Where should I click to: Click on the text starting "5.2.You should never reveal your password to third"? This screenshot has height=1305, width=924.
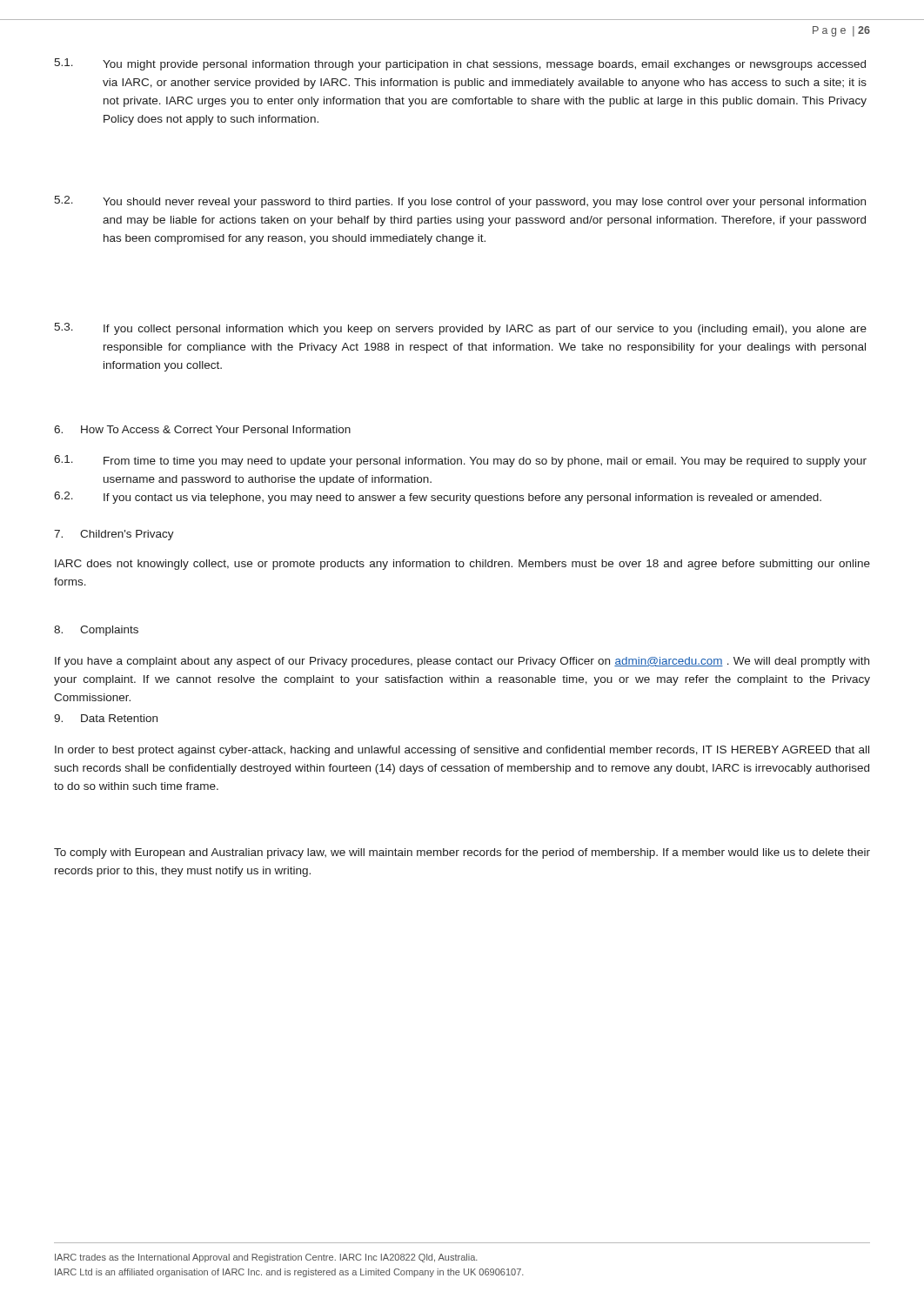pos(460,220)
